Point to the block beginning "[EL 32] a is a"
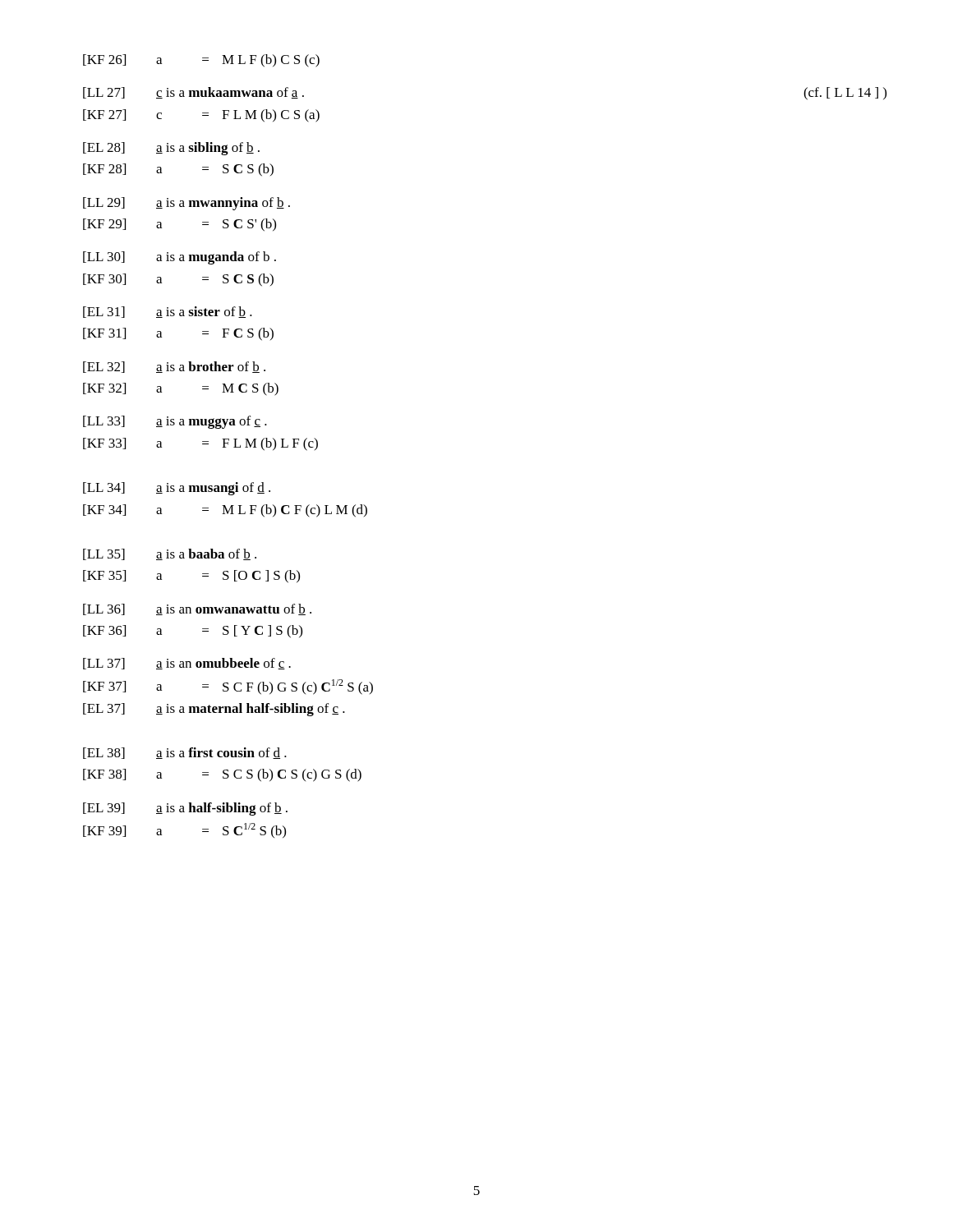This screenshot has width=953, height=1232. point(174,367)
